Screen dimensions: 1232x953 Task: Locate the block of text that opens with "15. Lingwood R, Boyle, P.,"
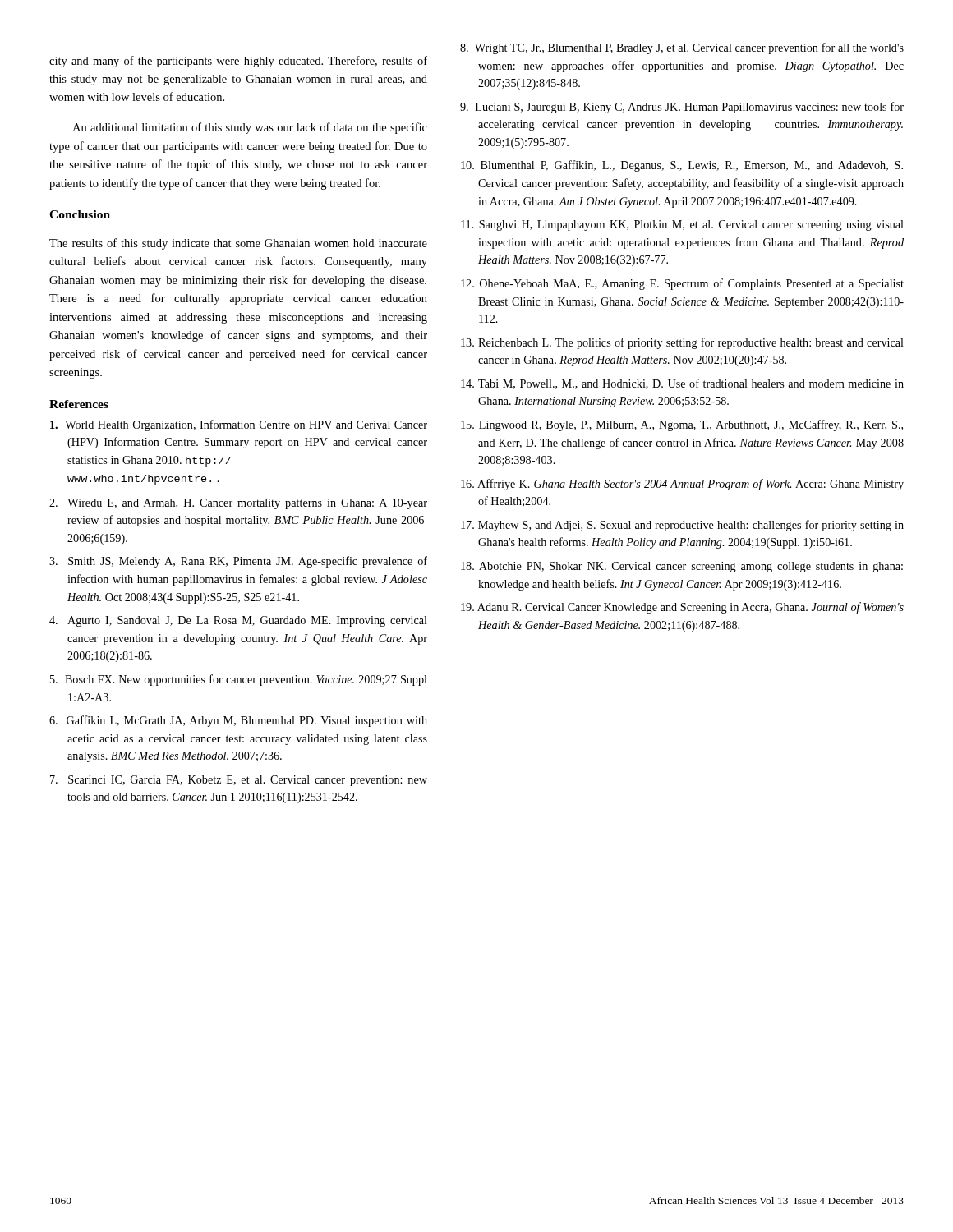682,443
